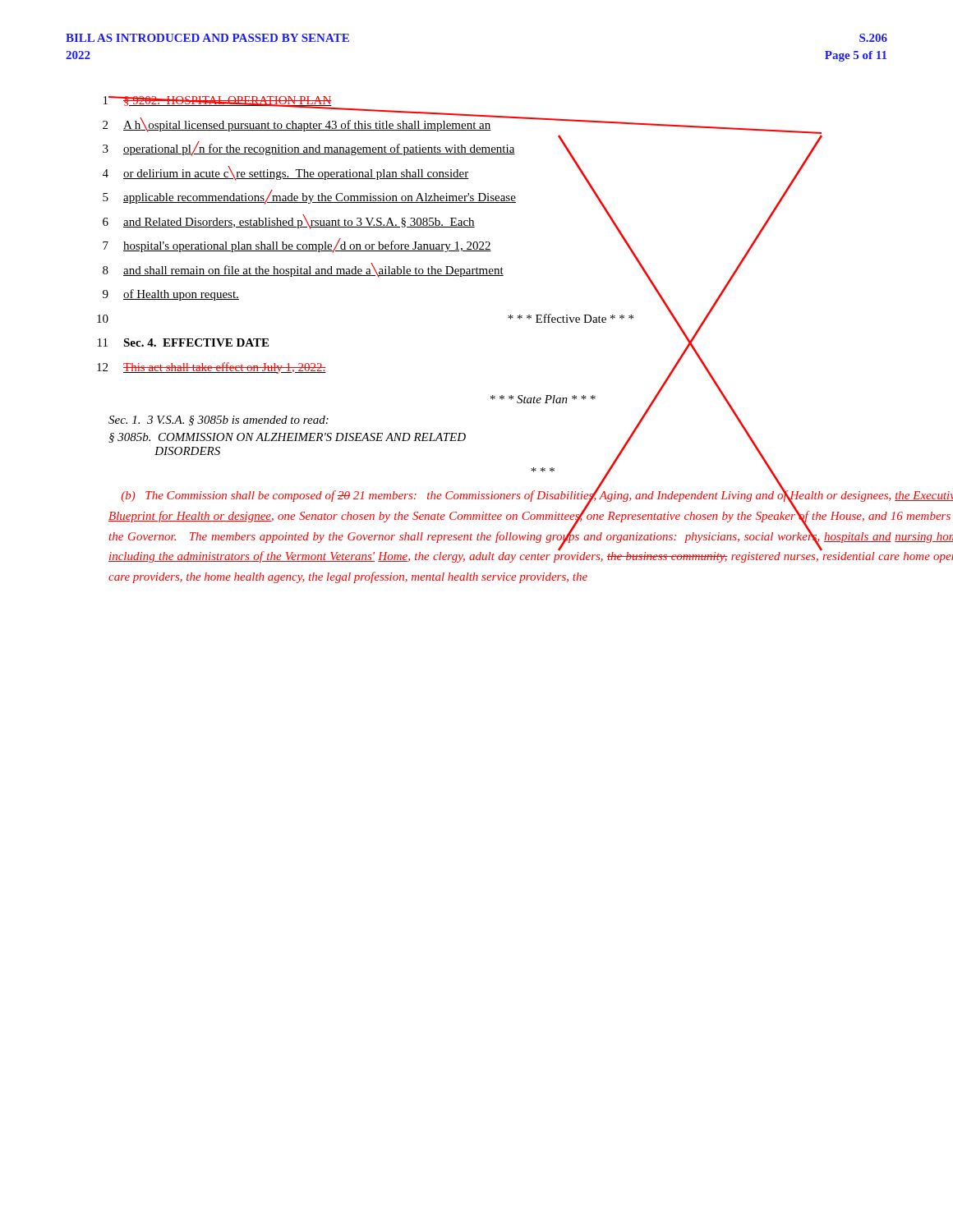Navigate to the text block starting "10 * * * Effective Date * *"
Screen dimensions: 1232x953
pos(509,319)
